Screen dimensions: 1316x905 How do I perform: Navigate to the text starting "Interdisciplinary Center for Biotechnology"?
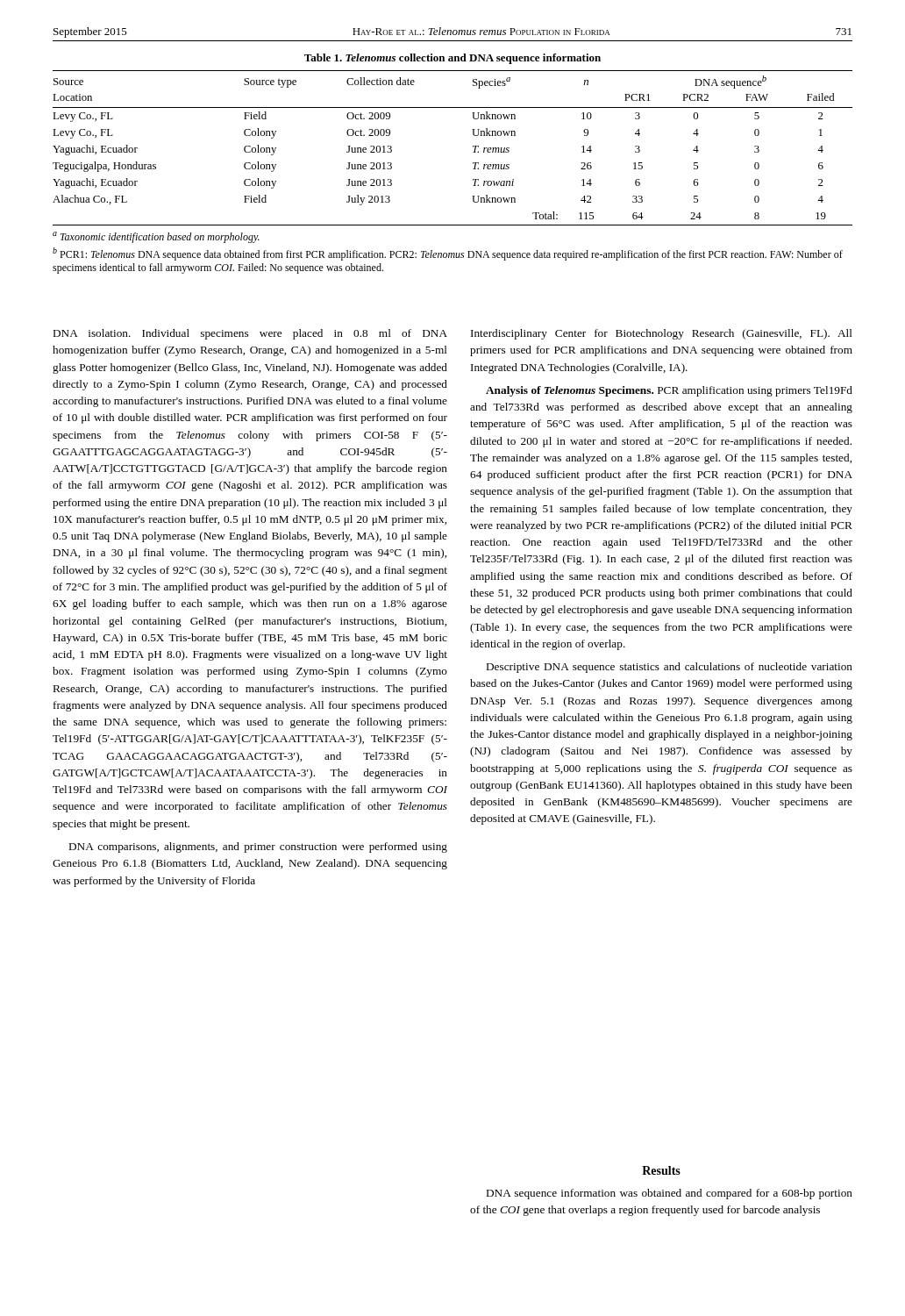point(661,576)
